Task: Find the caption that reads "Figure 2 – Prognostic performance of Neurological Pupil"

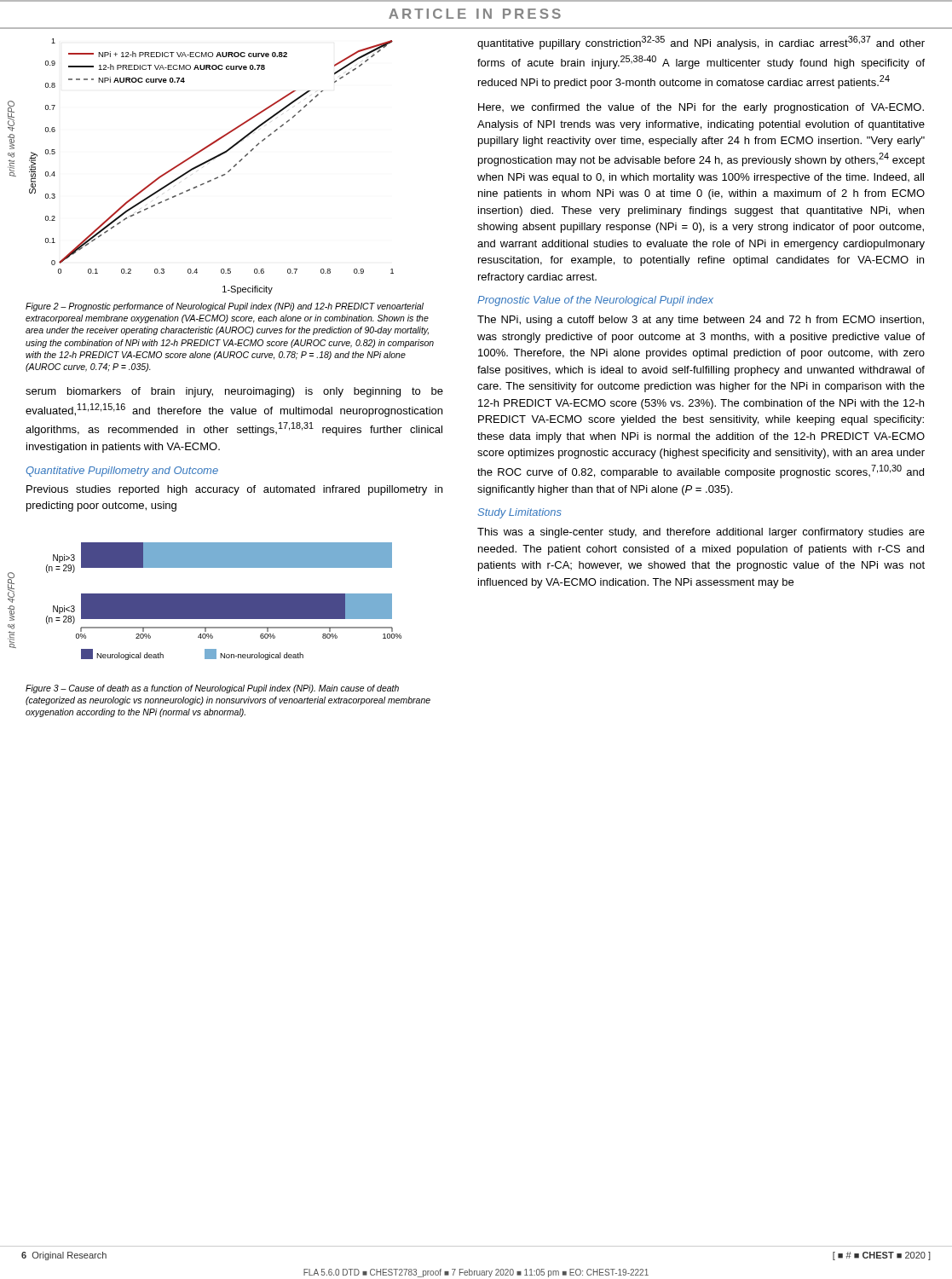Action: (230, 336)
